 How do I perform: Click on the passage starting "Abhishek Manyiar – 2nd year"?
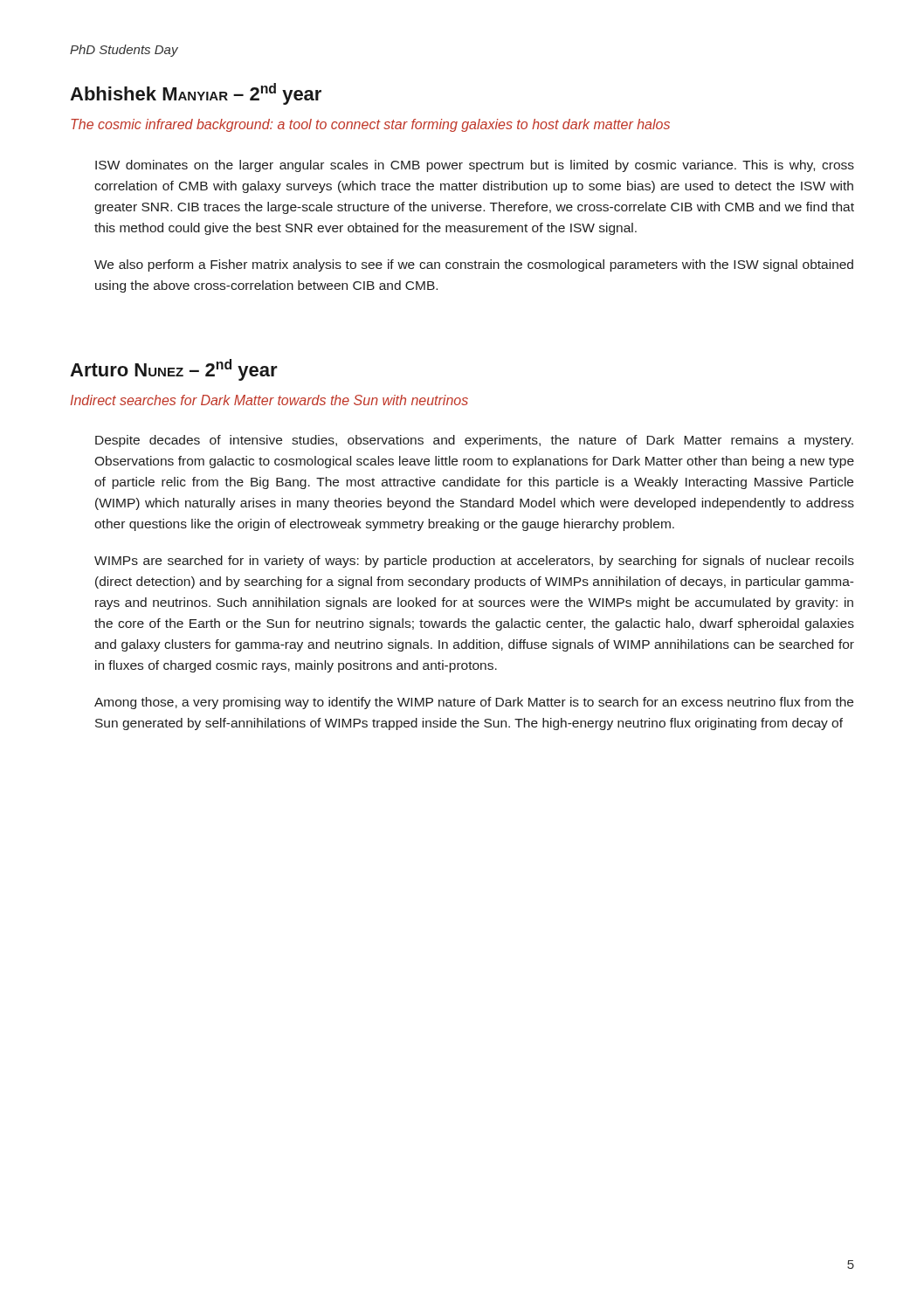click(x=196, y=93)
